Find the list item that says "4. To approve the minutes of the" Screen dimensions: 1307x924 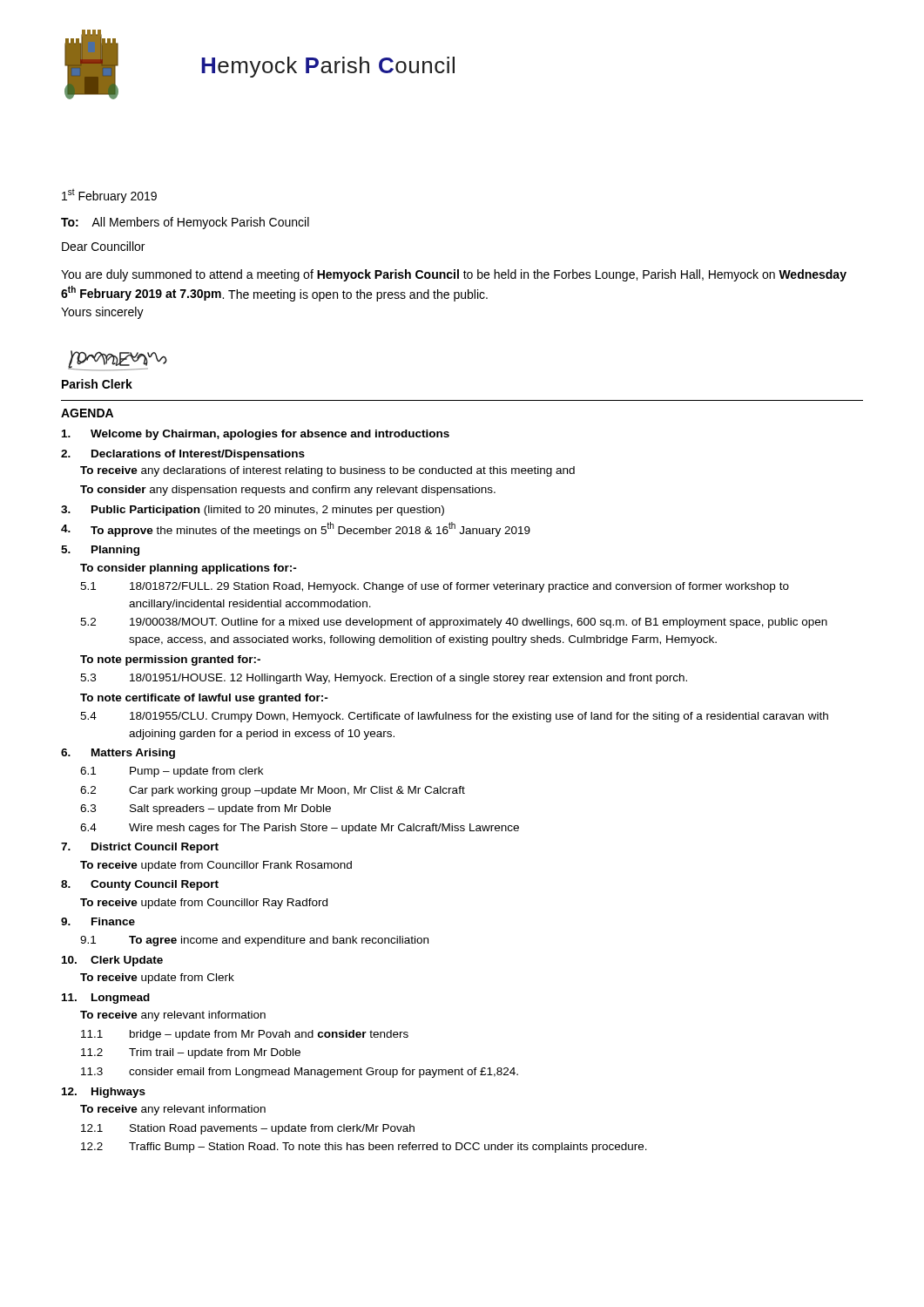click(462, 529)
